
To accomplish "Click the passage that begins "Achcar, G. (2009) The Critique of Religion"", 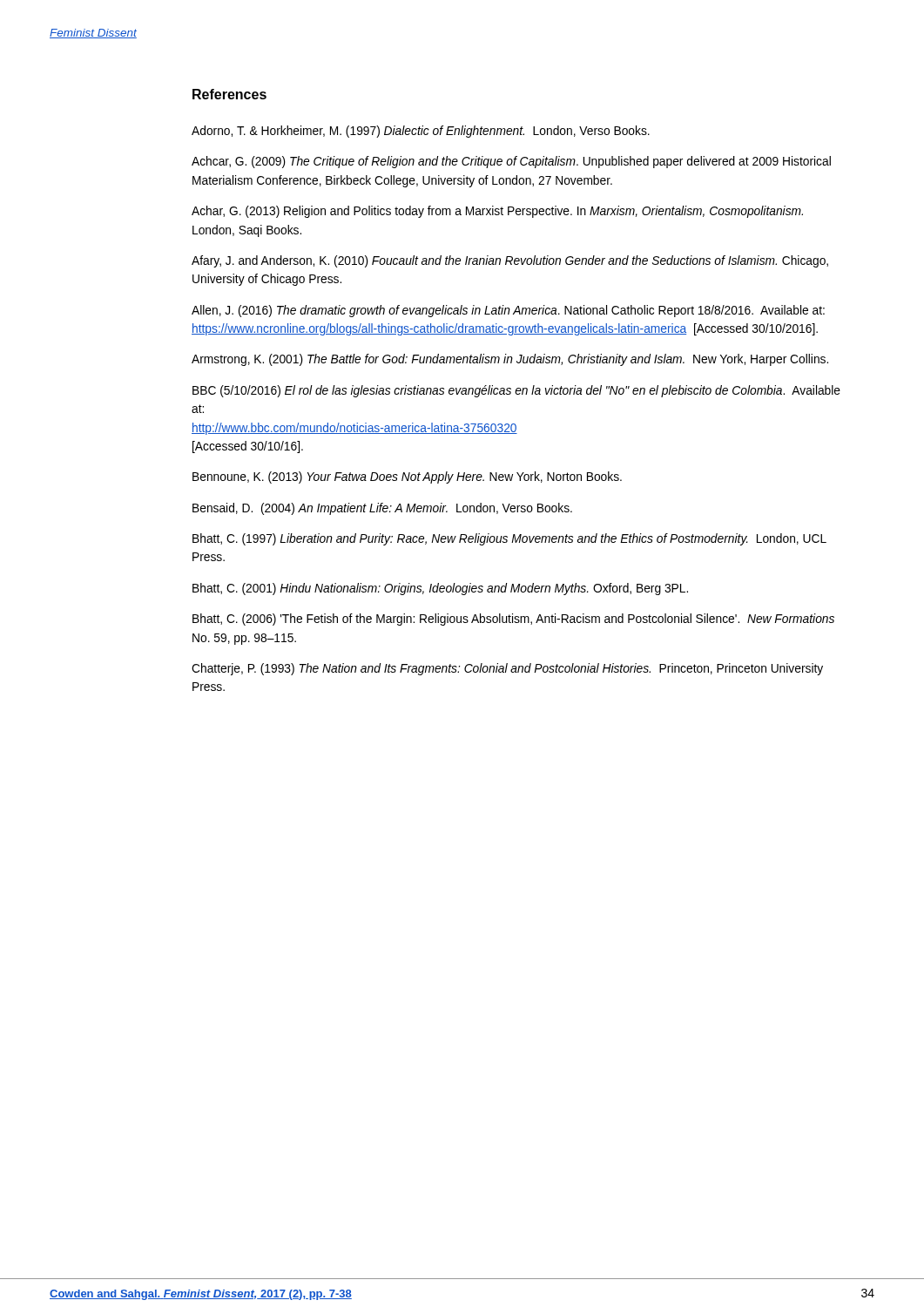I will [512, 171].
